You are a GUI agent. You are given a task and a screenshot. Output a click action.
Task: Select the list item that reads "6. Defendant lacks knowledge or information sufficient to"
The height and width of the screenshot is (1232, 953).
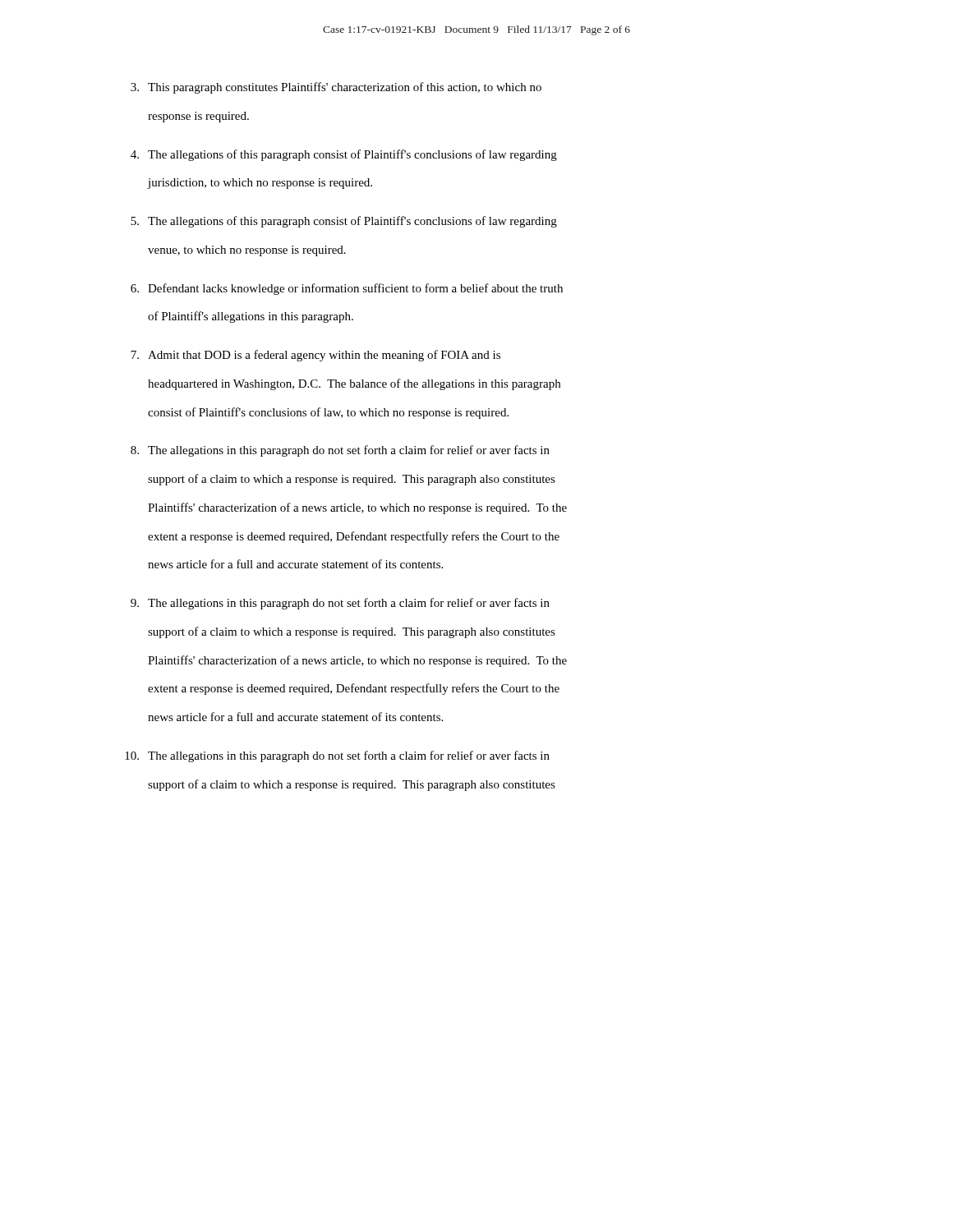pyautogui.click(x=484, y=302)
